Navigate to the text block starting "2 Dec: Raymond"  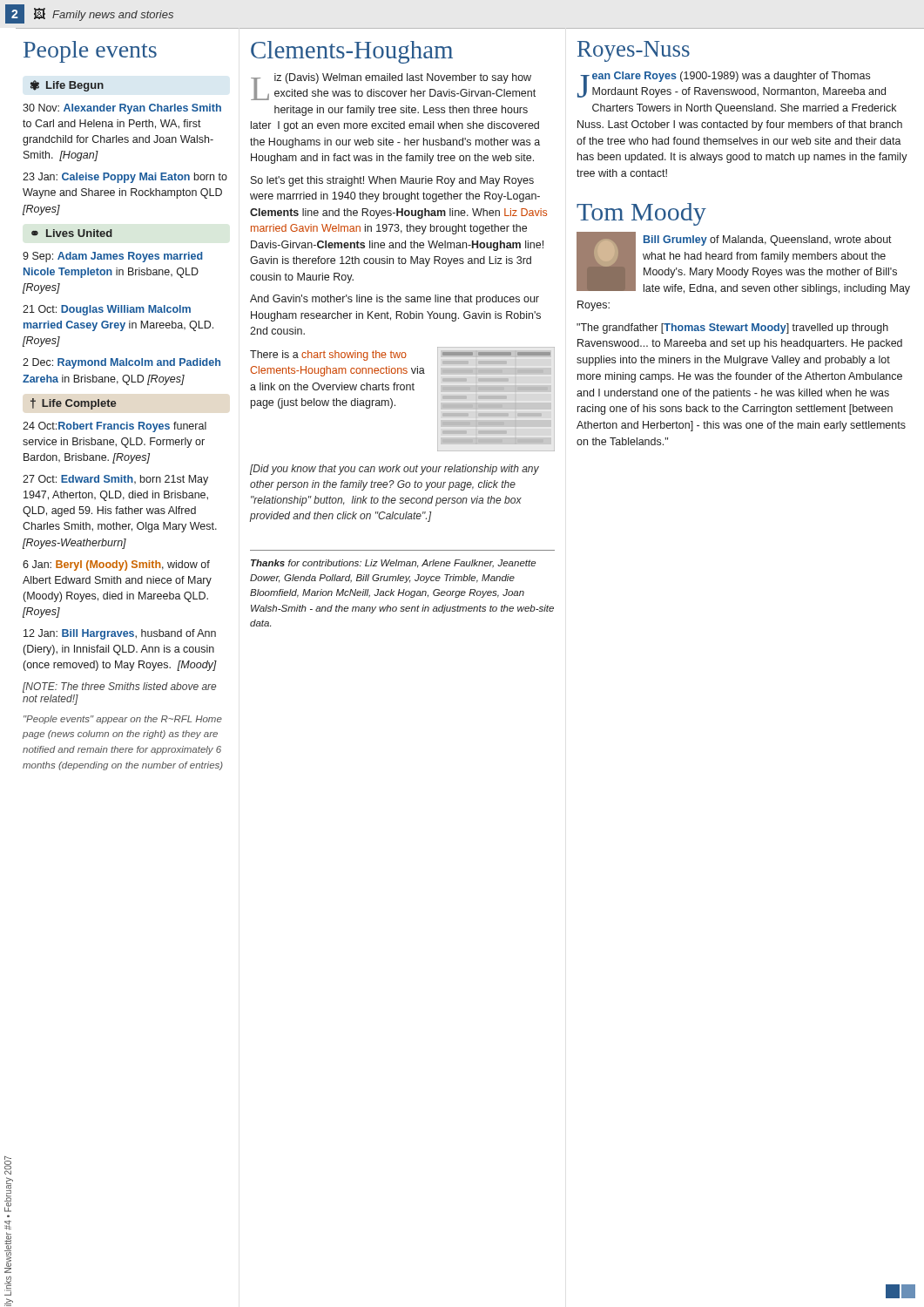point(122,371)
